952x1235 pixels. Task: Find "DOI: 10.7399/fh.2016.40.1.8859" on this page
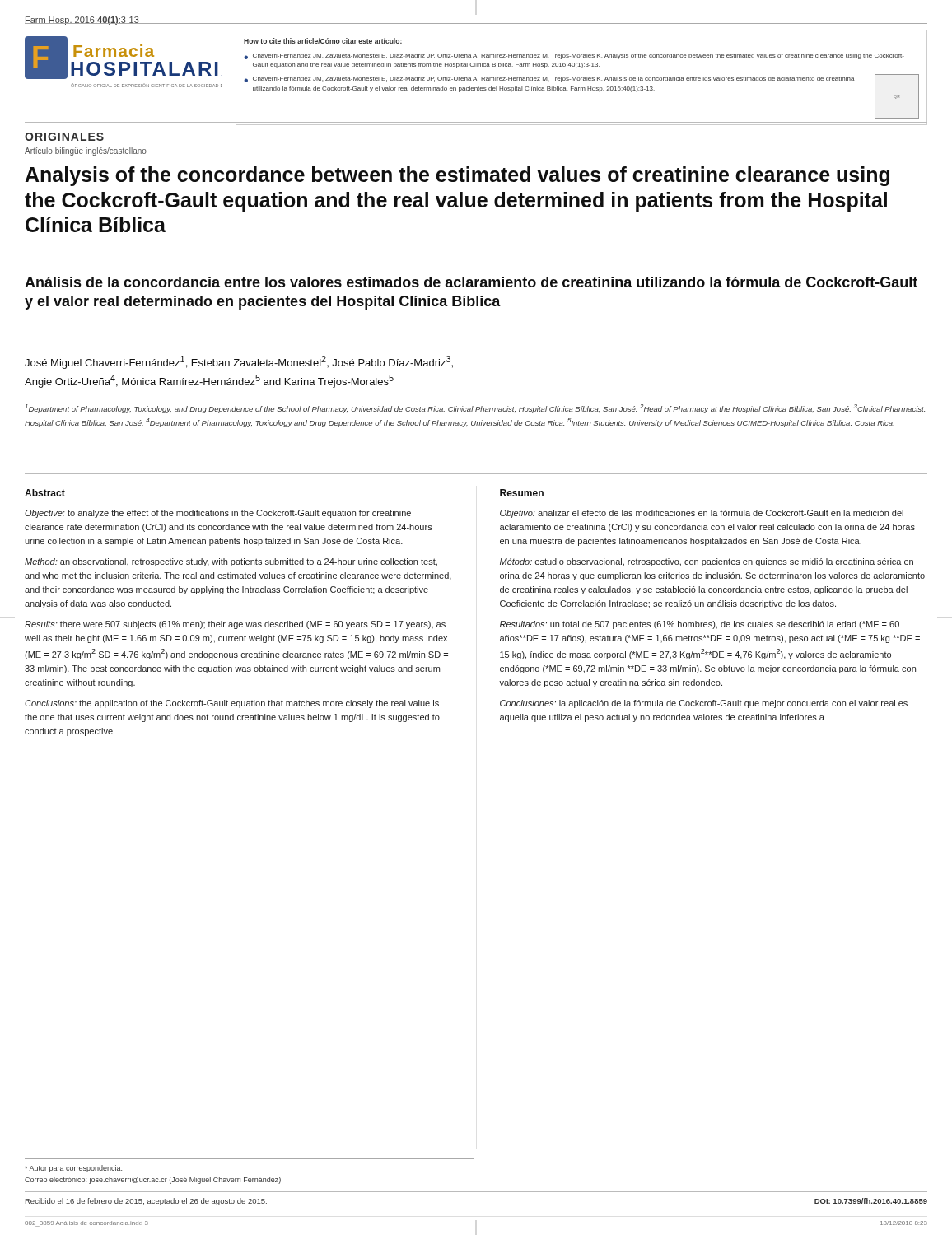pyautogui.click(x=871, y=1201)
